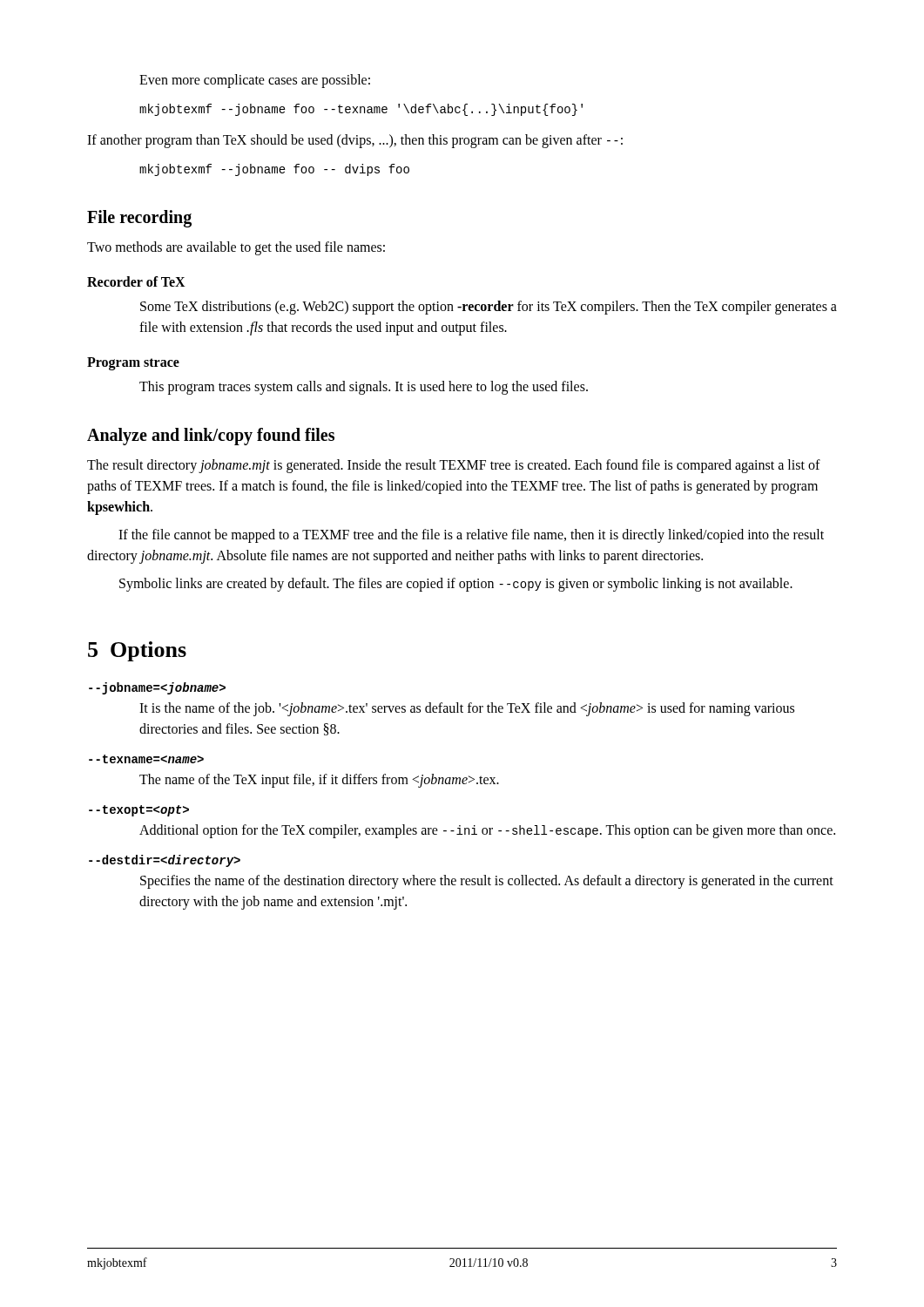
Task: Navigate to the text block starting "If the file cannot be mapped"
Action: [x=456, y=545]
